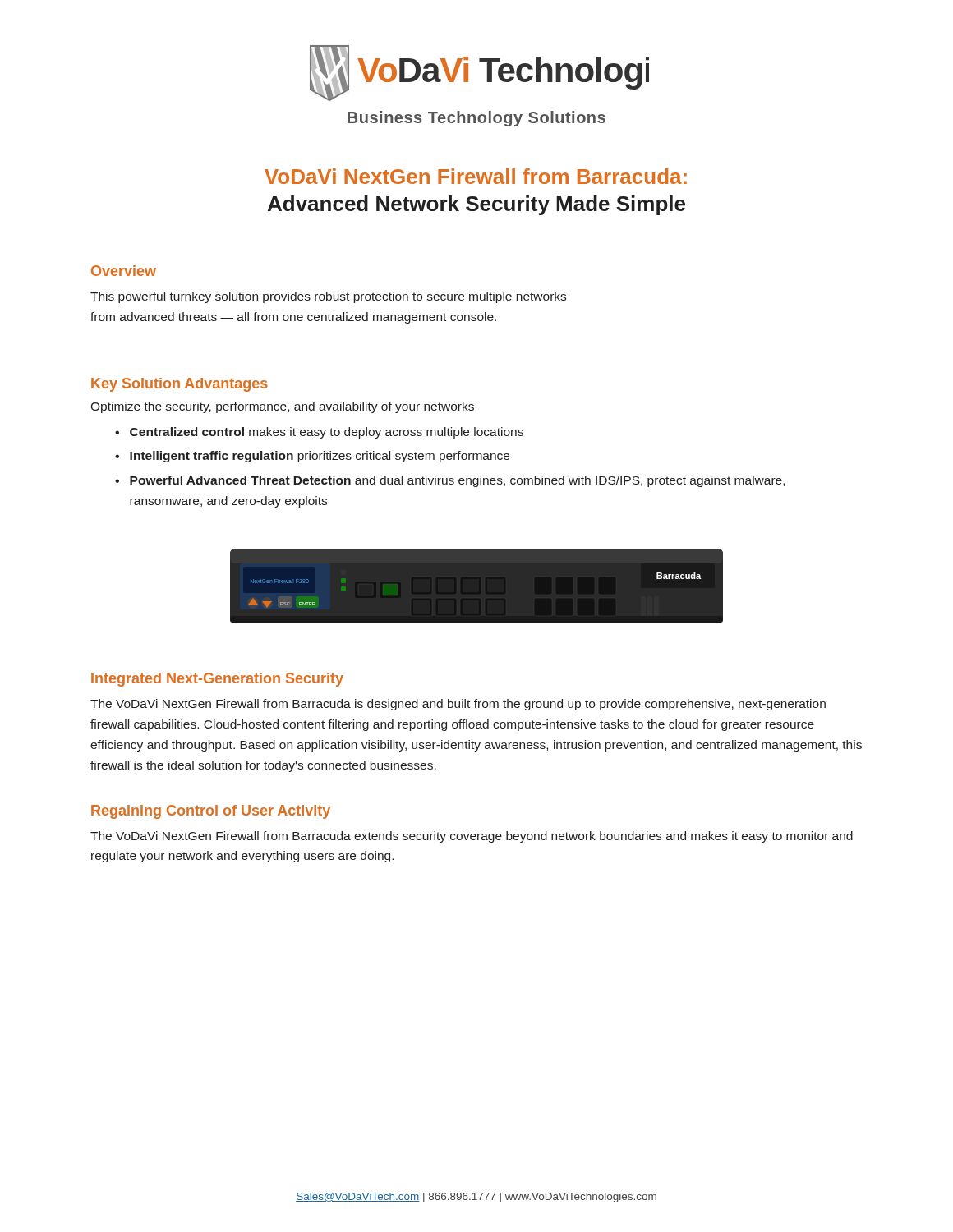Where is the passage that starts "The VoDaVi NextGen Firewall from Barracuda extends security"?
This screenshot has height=1232, width=953.
pos(472,846)
